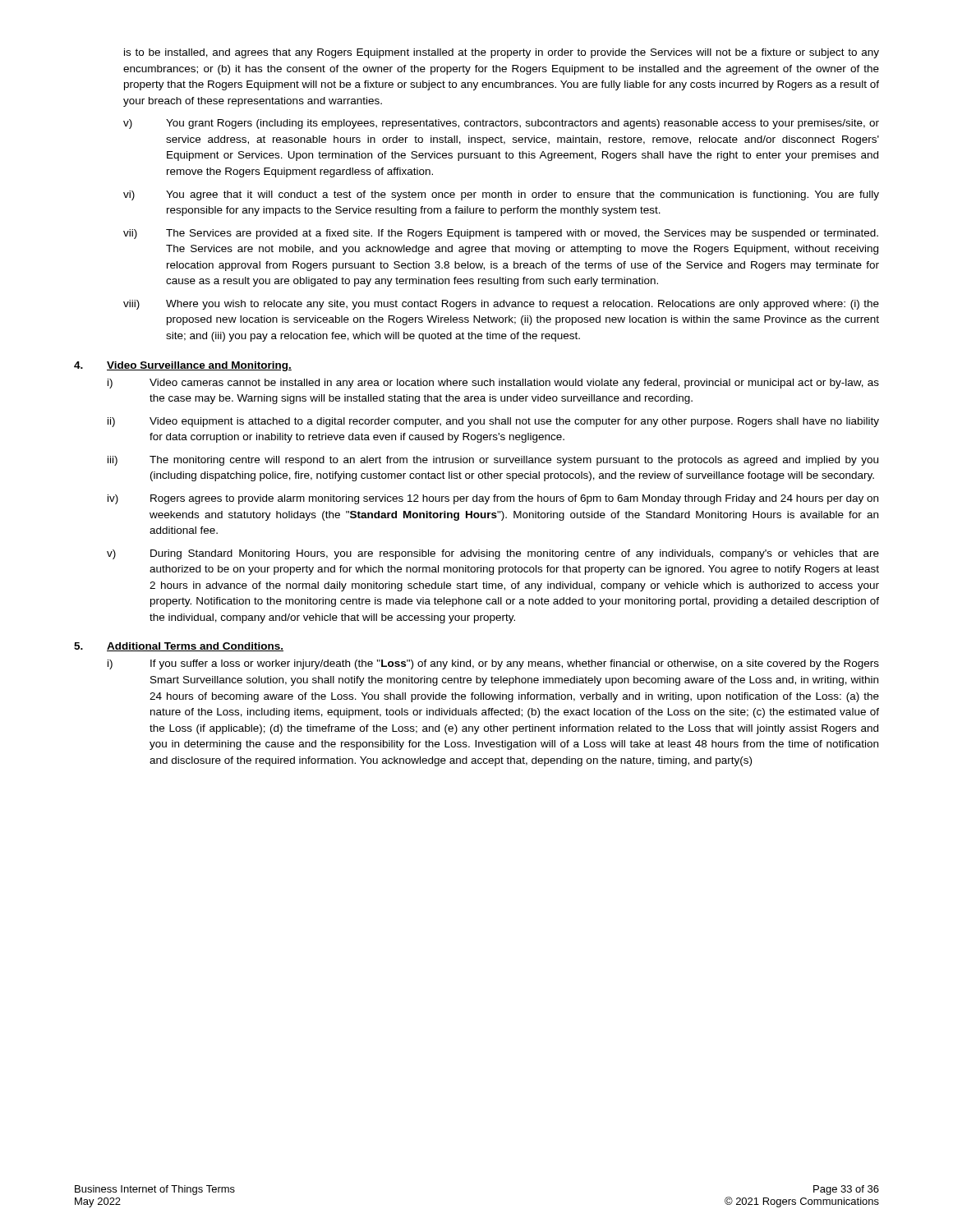The height and width of the screenshot is (1232, 953).
Task: Locate the element starting "v) You grant Rogers (including"
Action: [x=501, y=147]
